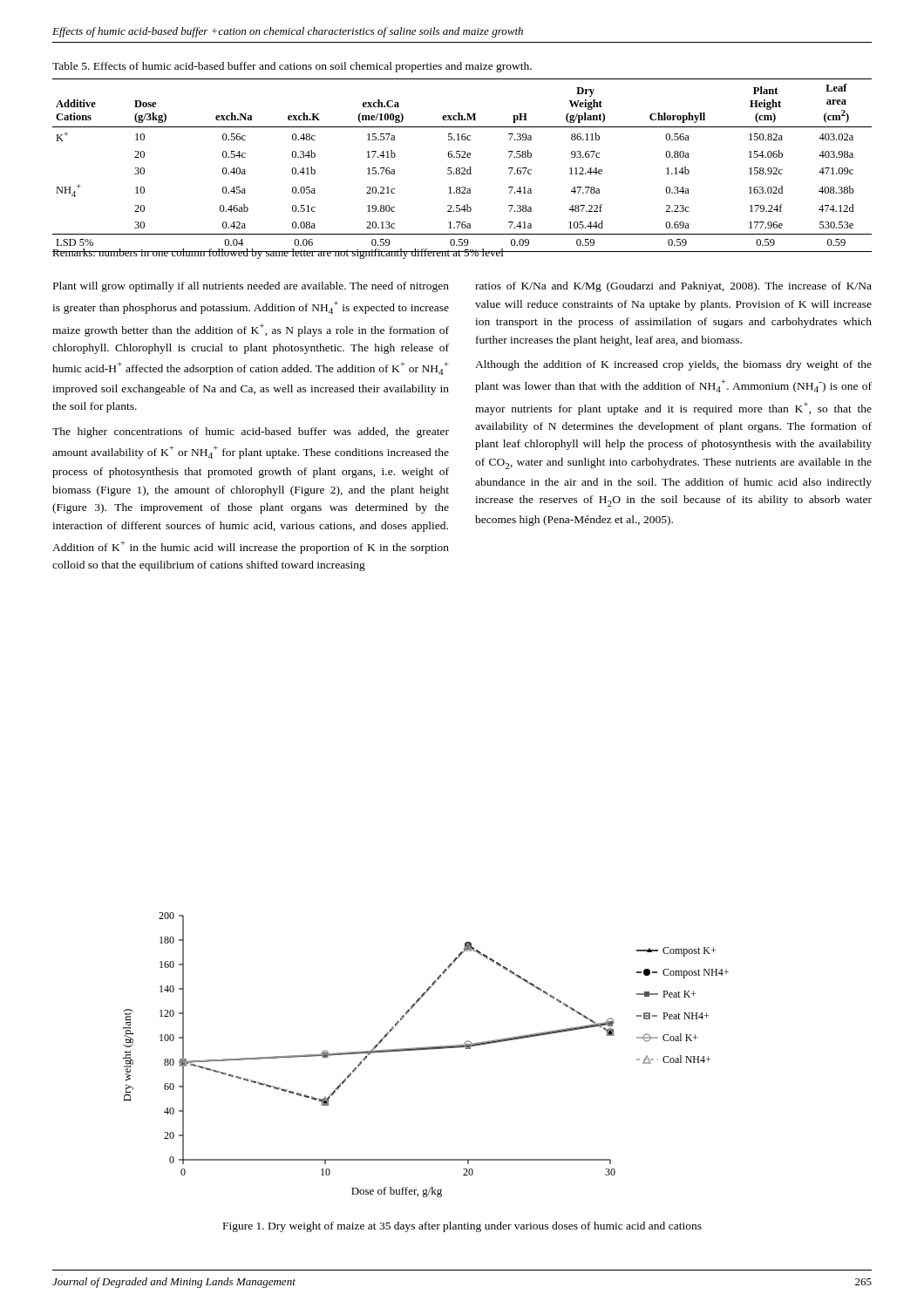The image size is (924, 1308).
Task: Locate the text block that reads "ratios of K/Na"
Action: 673,403
